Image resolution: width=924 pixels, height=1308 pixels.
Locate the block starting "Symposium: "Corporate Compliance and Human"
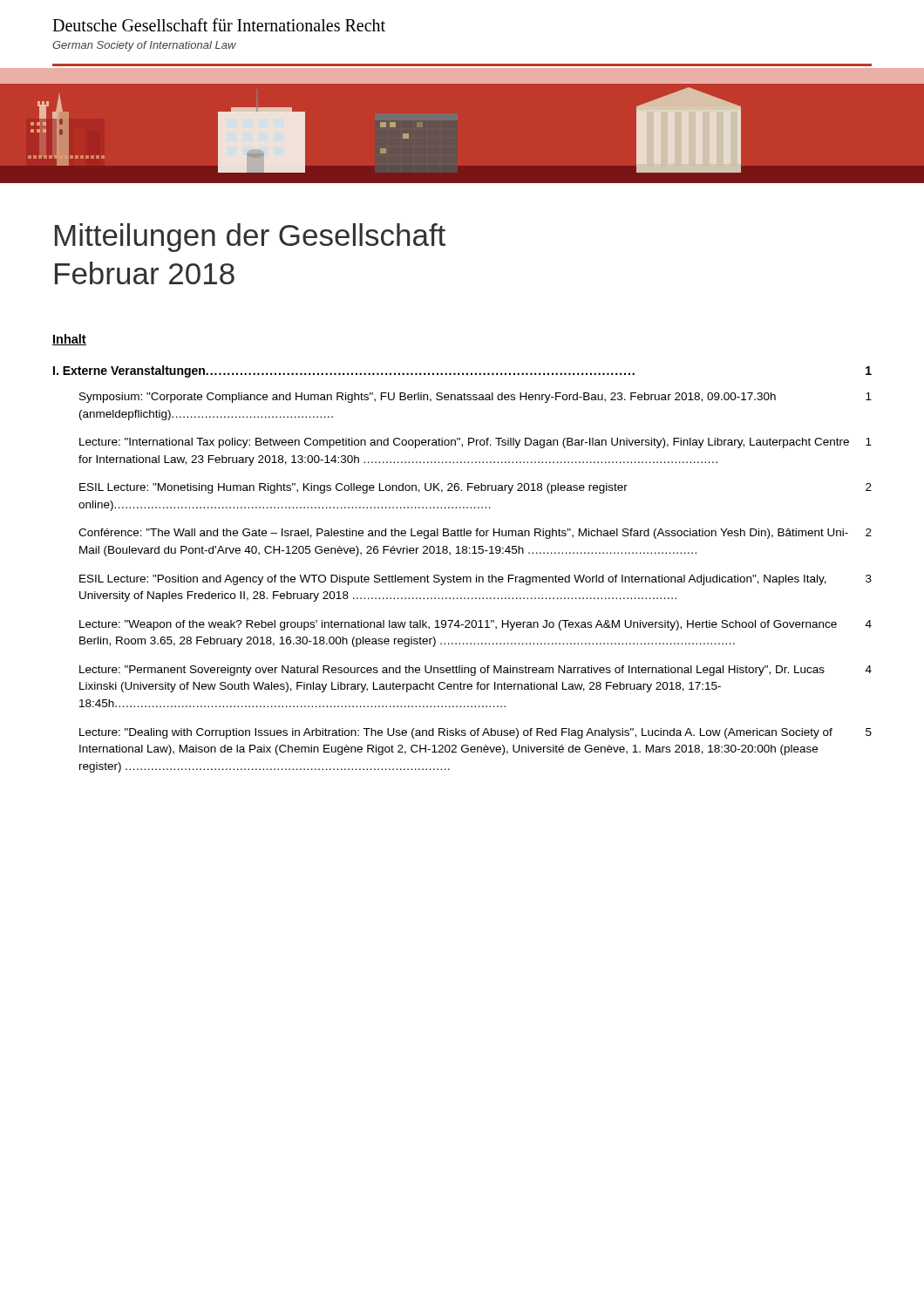[x=475, y=405]
